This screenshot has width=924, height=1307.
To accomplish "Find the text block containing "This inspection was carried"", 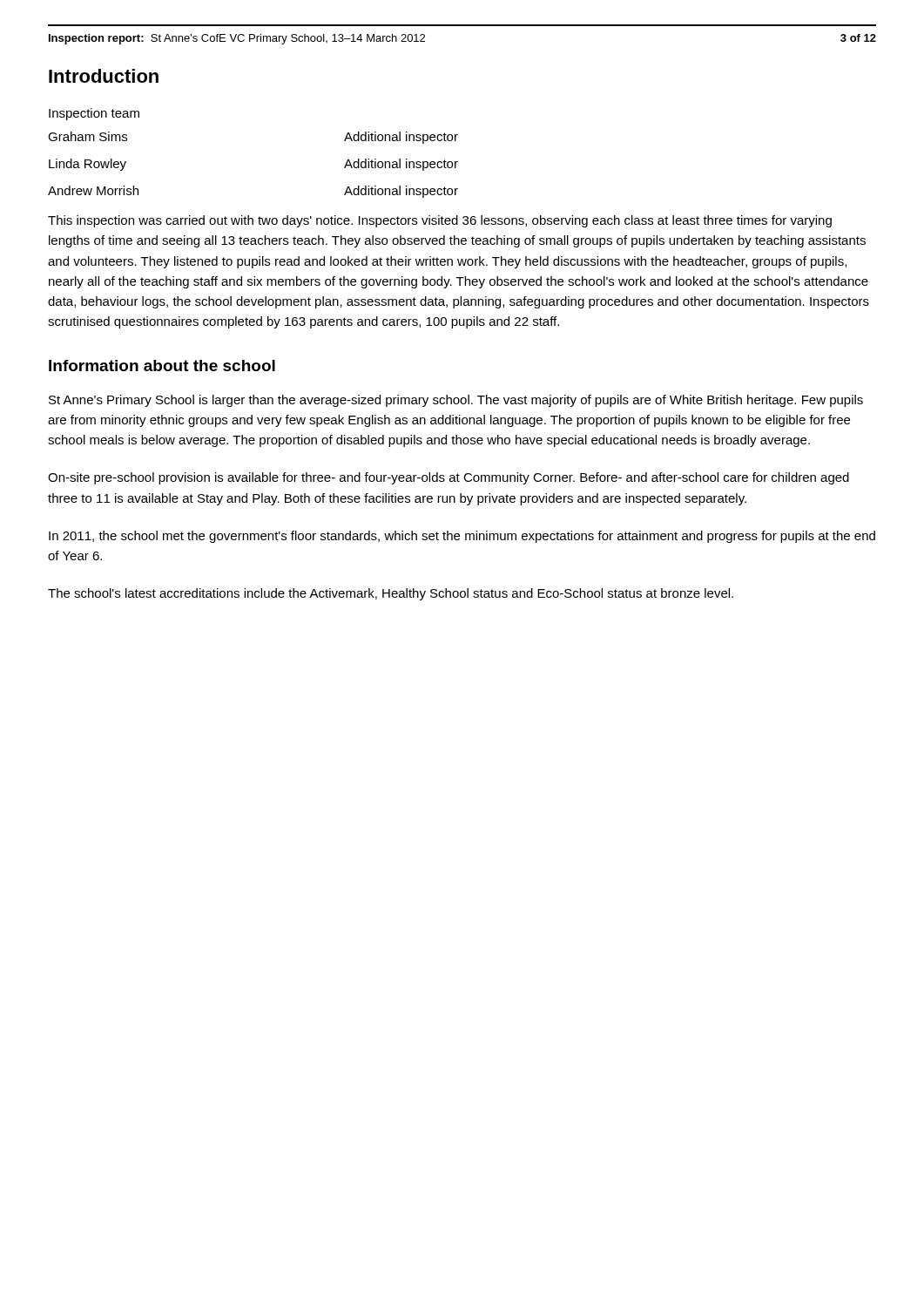I will pos(459,271).
